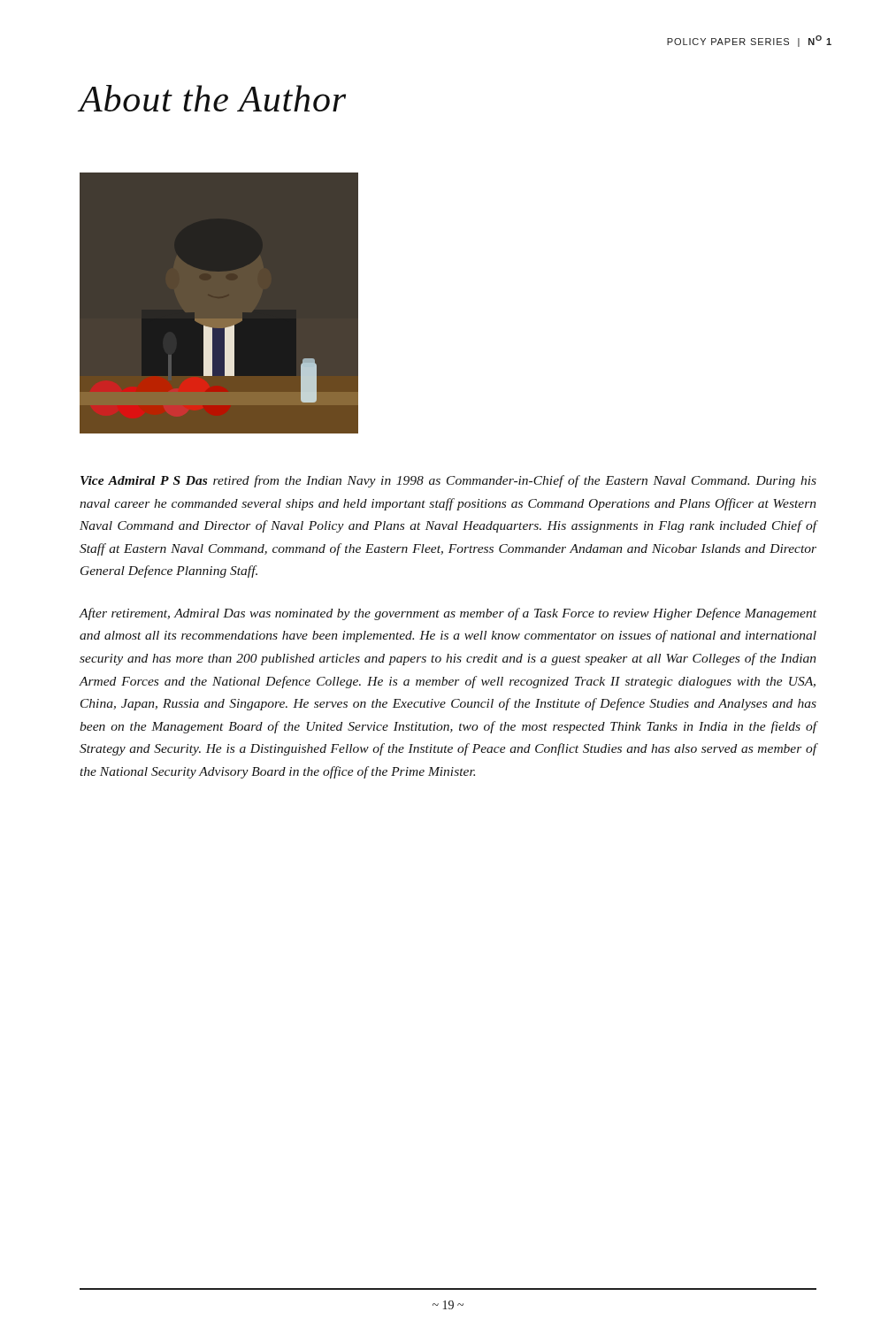Find the block on this page that starts "Vice Admiral P S Das retired from the"
Image resolution: width=896 pixels, height=1327 pixels.
[448, 525]
